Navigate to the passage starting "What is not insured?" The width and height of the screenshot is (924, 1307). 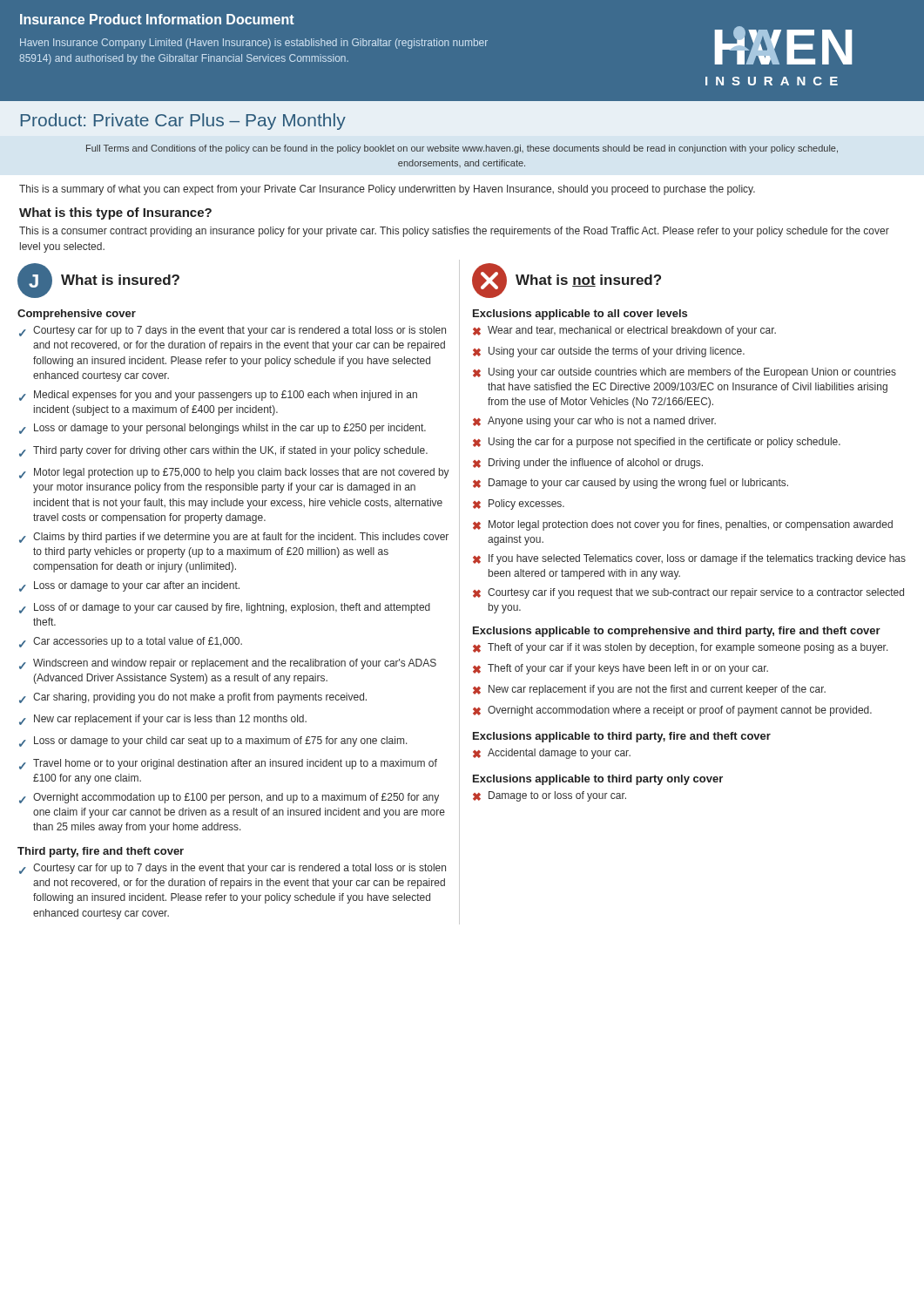click(x=589, y=280)
